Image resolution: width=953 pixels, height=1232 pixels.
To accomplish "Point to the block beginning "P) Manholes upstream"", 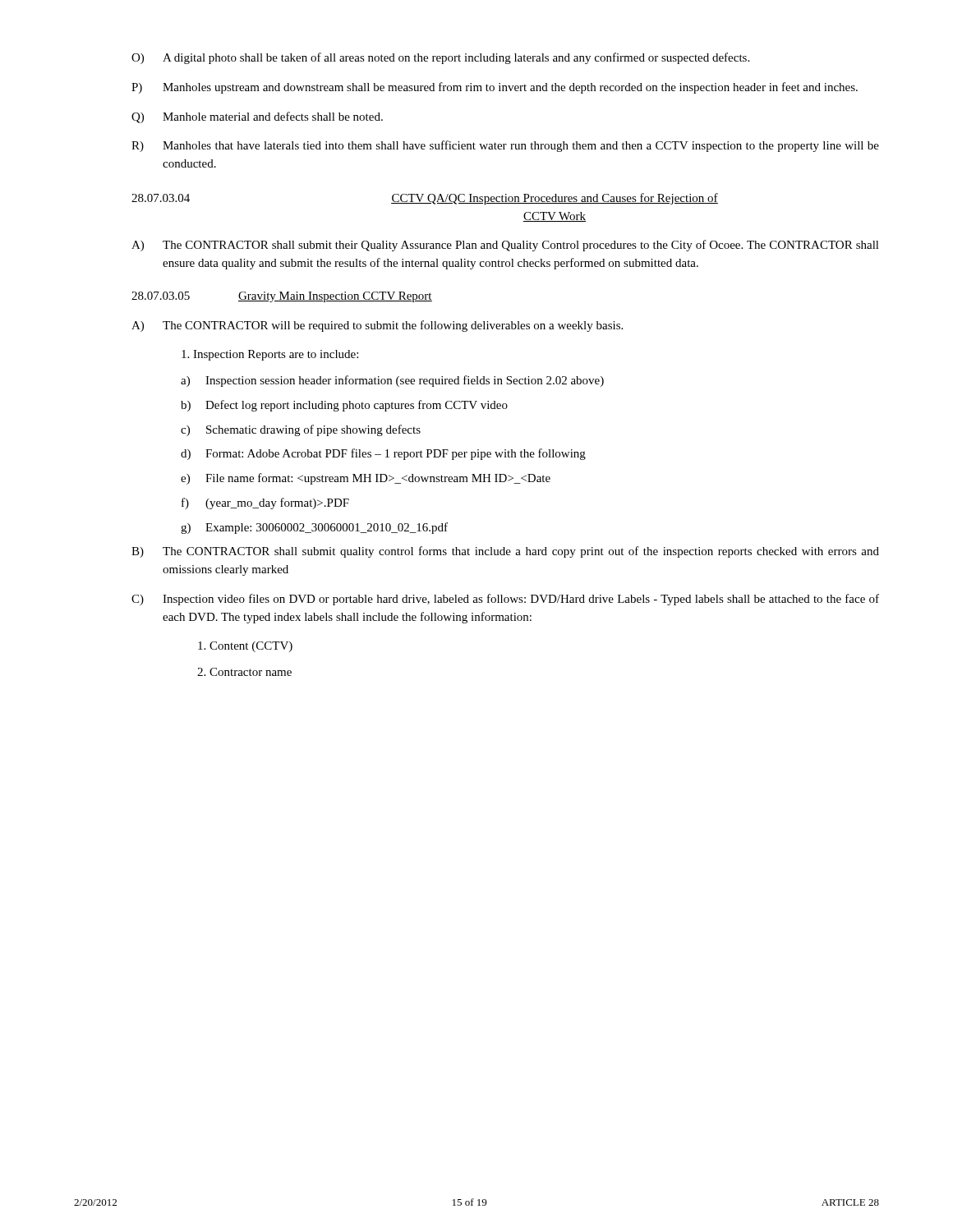I will [505, 88].
